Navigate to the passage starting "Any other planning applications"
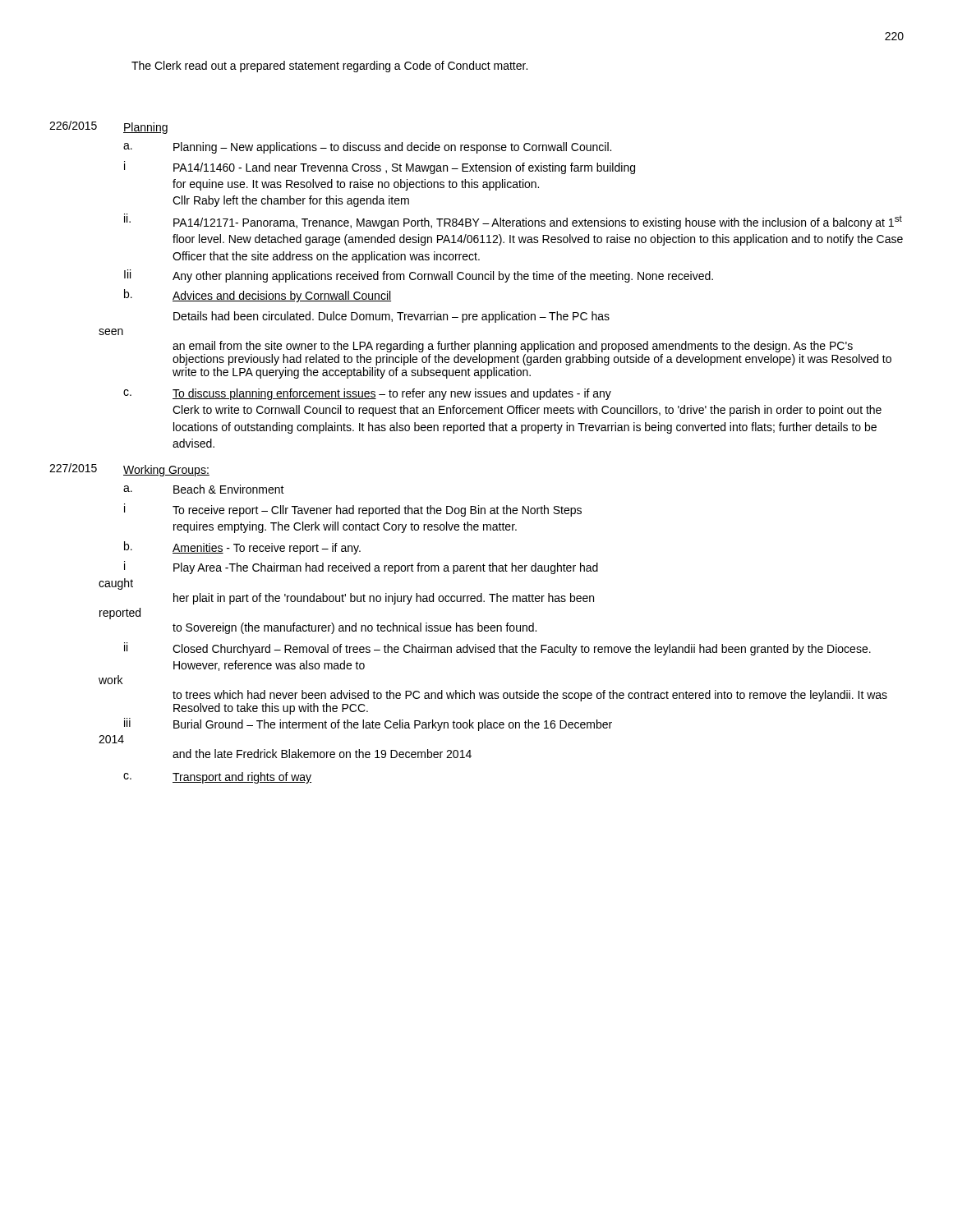 pos(443,276)
